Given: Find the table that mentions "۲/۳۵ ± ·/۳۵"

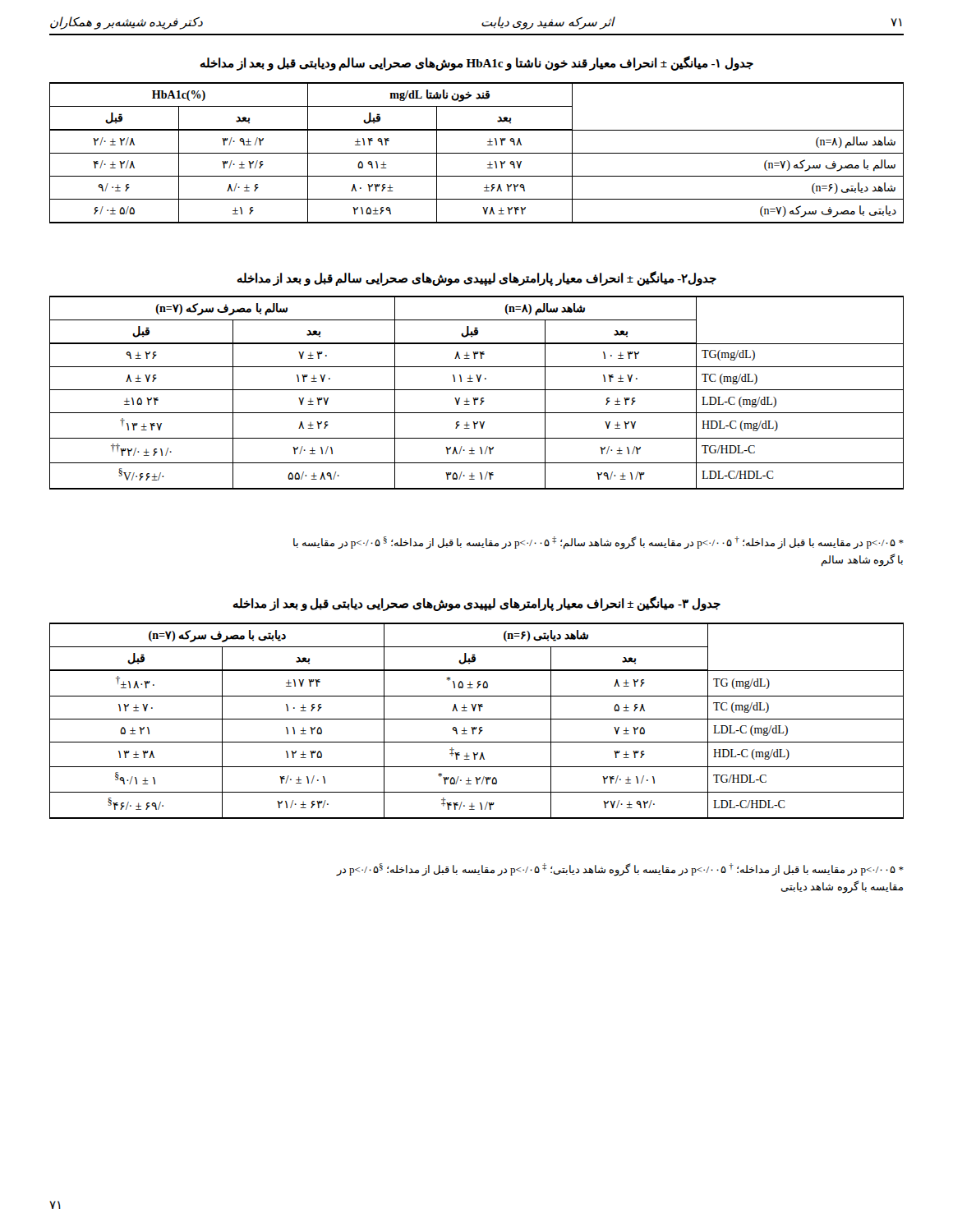Looking at the screenshot, I should [476, 721].
